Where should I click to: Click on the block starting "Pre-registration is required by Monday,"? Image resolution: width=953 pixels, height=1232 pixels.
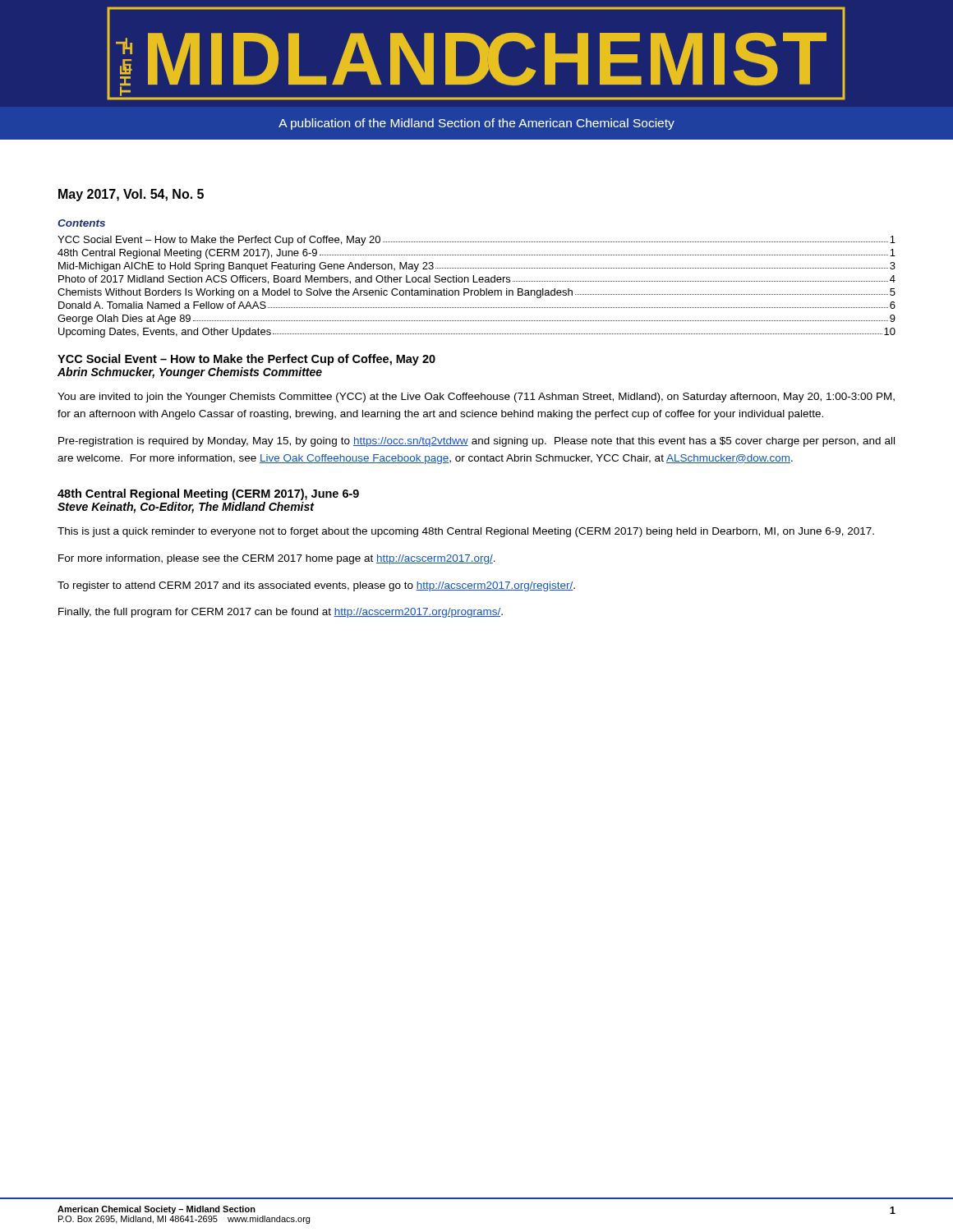[476, 449]
